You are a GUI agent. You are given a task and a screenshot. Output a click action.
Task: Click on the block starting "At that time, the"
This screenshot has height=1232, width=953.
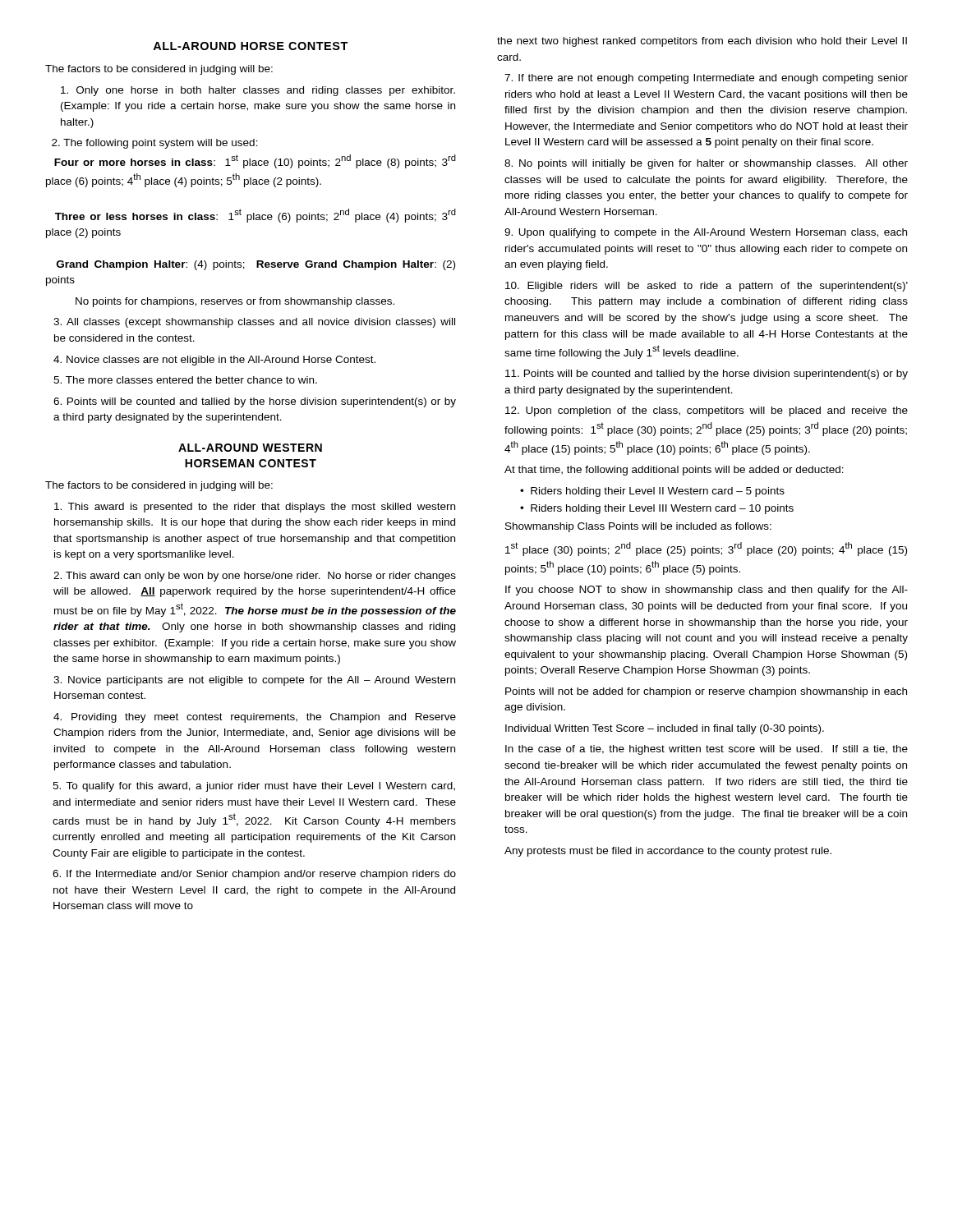click(674, 469)
